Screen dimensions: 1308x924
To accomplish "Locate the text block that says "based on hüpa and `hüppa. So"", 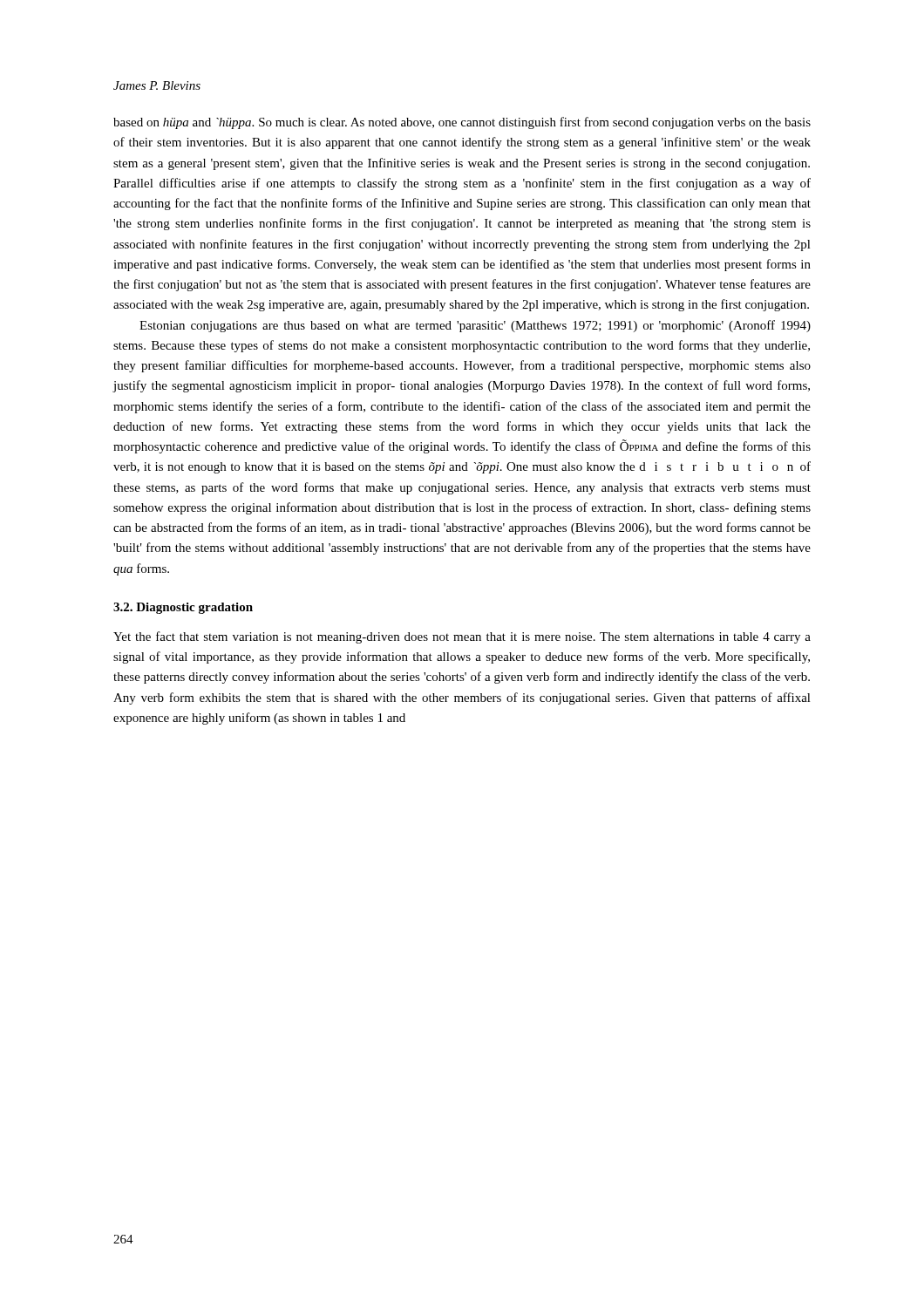I will tap(462, 346).
